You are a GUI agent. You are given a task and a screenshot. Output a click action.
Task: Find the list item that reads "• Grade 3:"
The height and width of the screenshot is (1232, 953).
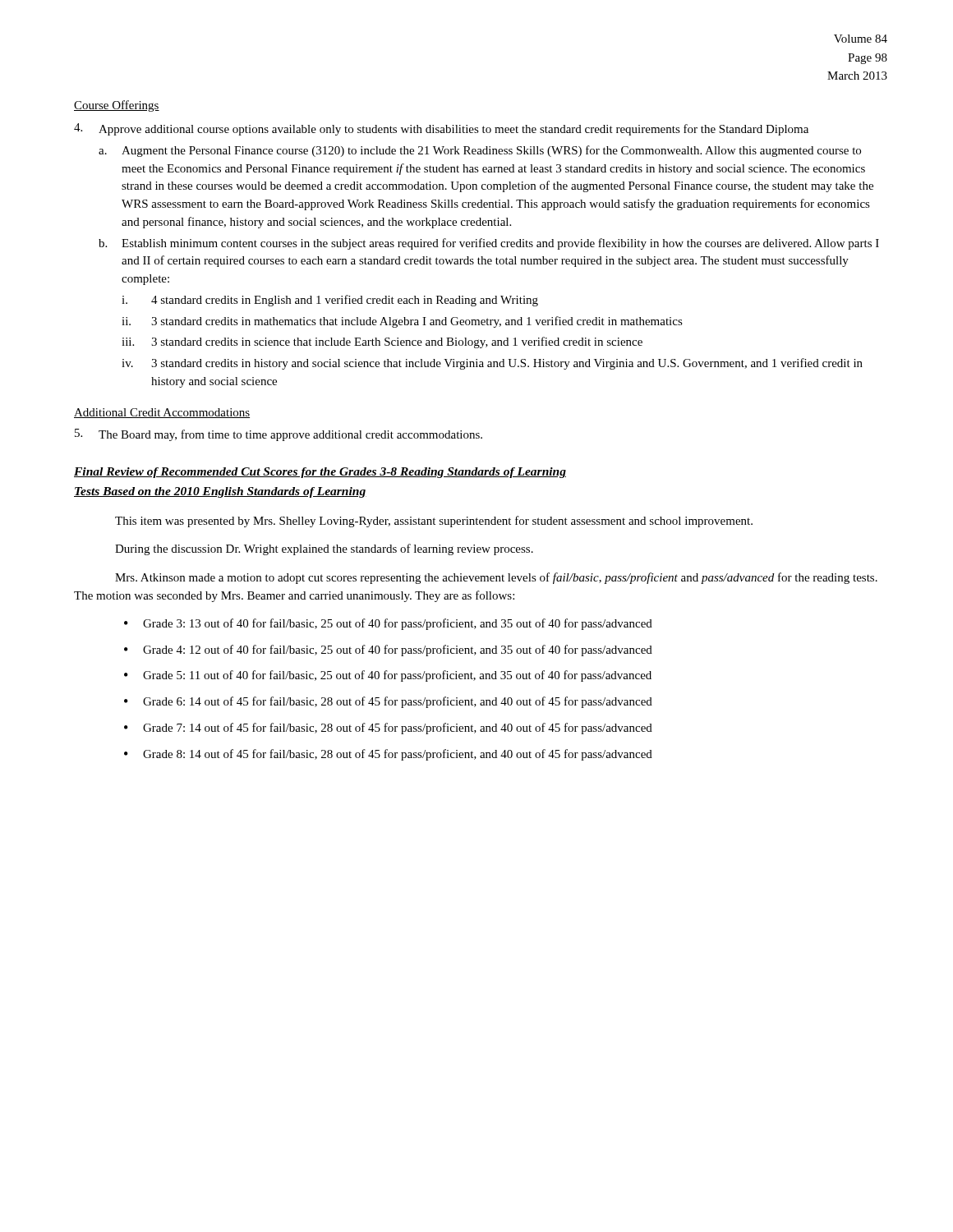[x=505, y=624]
